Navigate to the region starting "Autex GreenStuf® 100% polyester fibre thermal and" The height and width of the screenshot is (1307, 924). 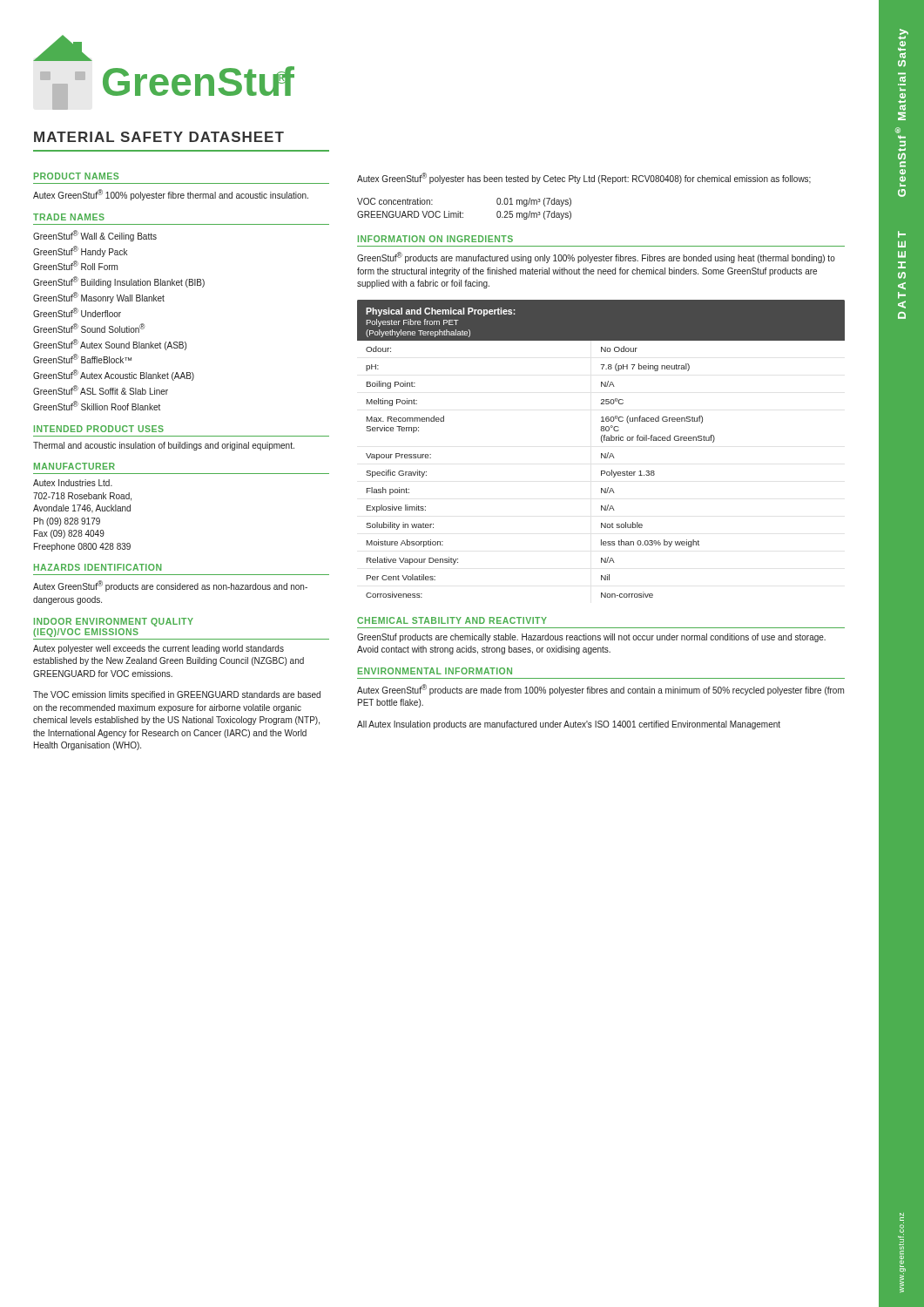point(181,195)
